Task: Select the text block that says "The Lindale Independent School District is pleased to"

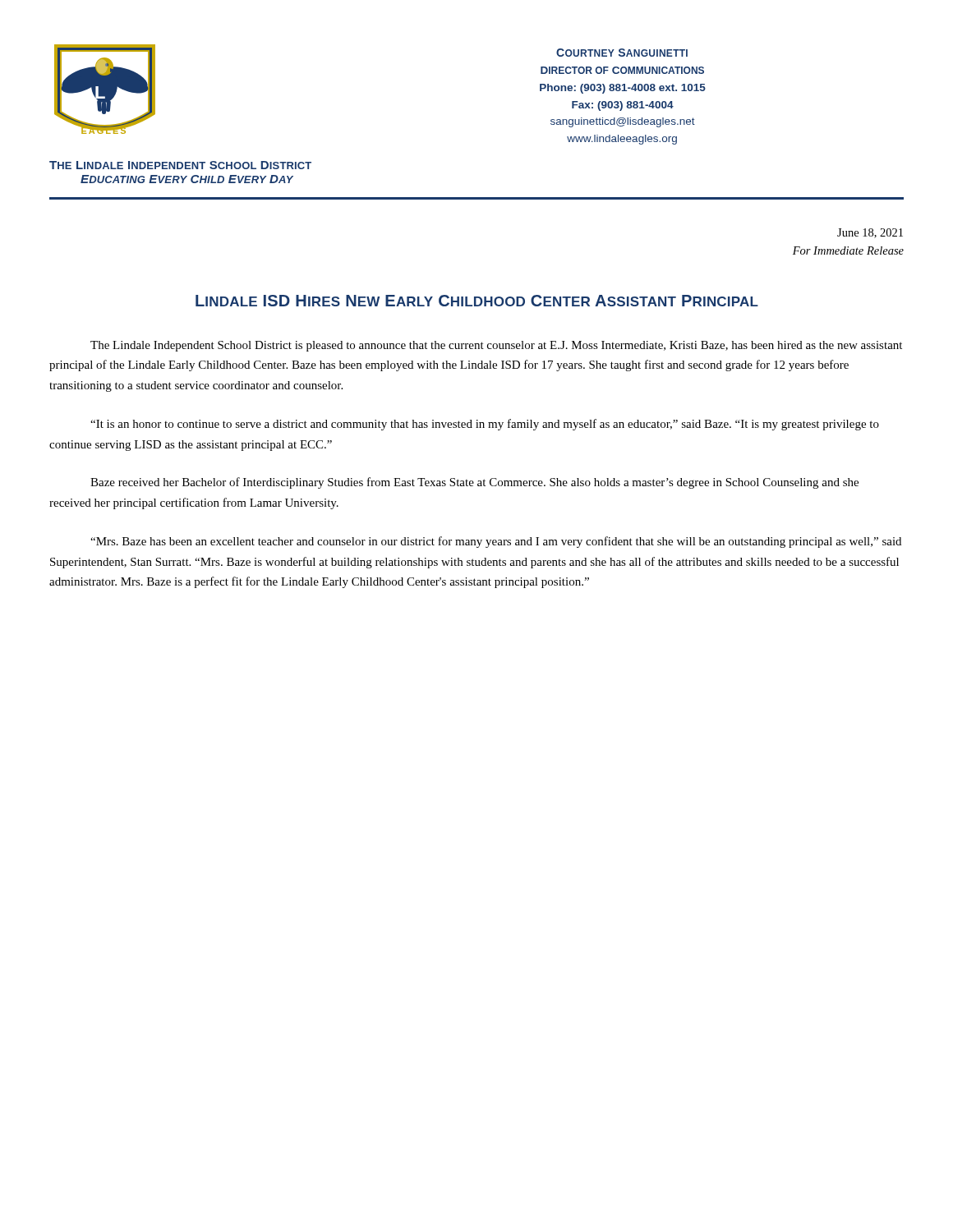Action: point(496,346)
